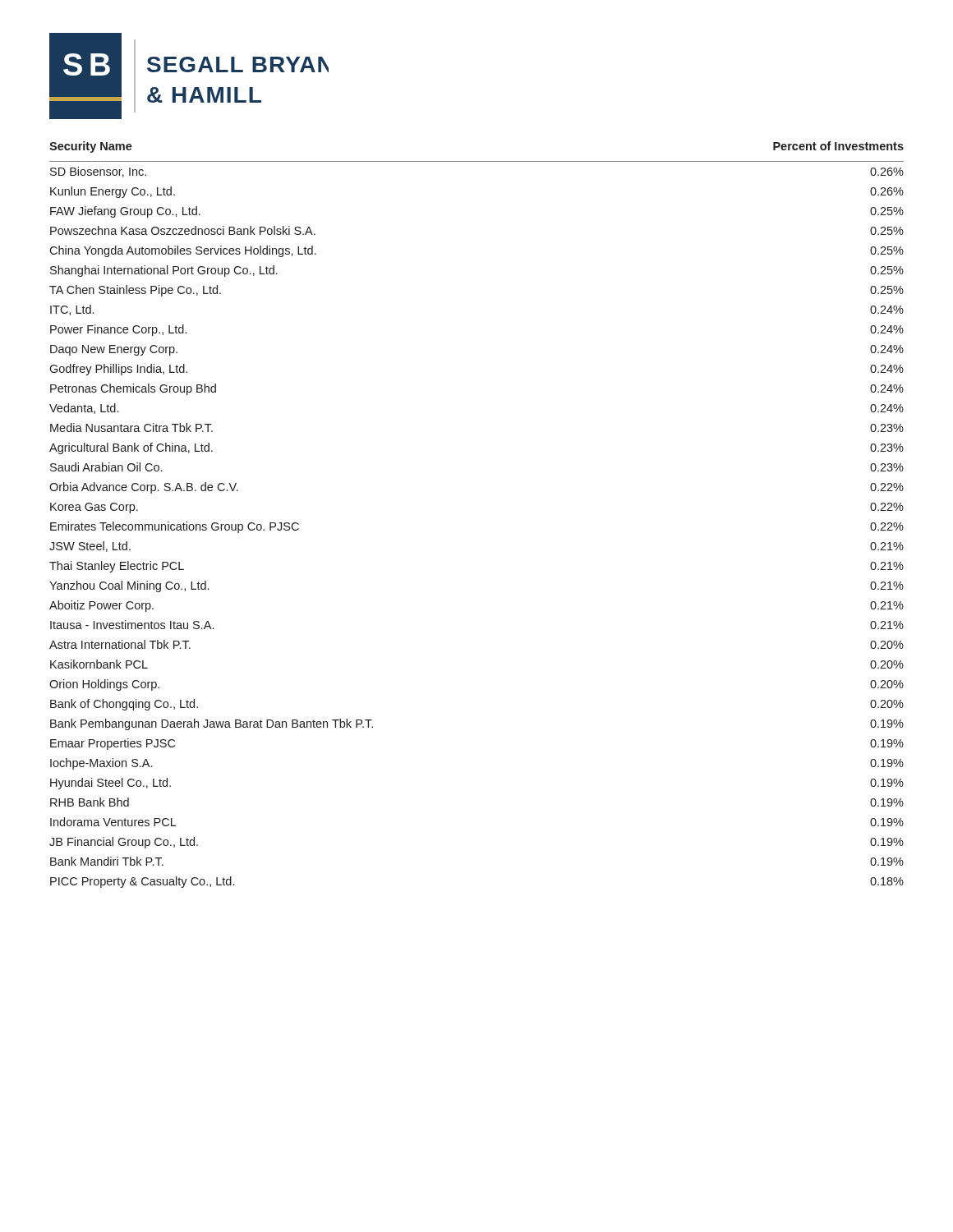
Task: Locate the table with the text "China Yongda Automobiles Services"
Action: click(476, 515)
